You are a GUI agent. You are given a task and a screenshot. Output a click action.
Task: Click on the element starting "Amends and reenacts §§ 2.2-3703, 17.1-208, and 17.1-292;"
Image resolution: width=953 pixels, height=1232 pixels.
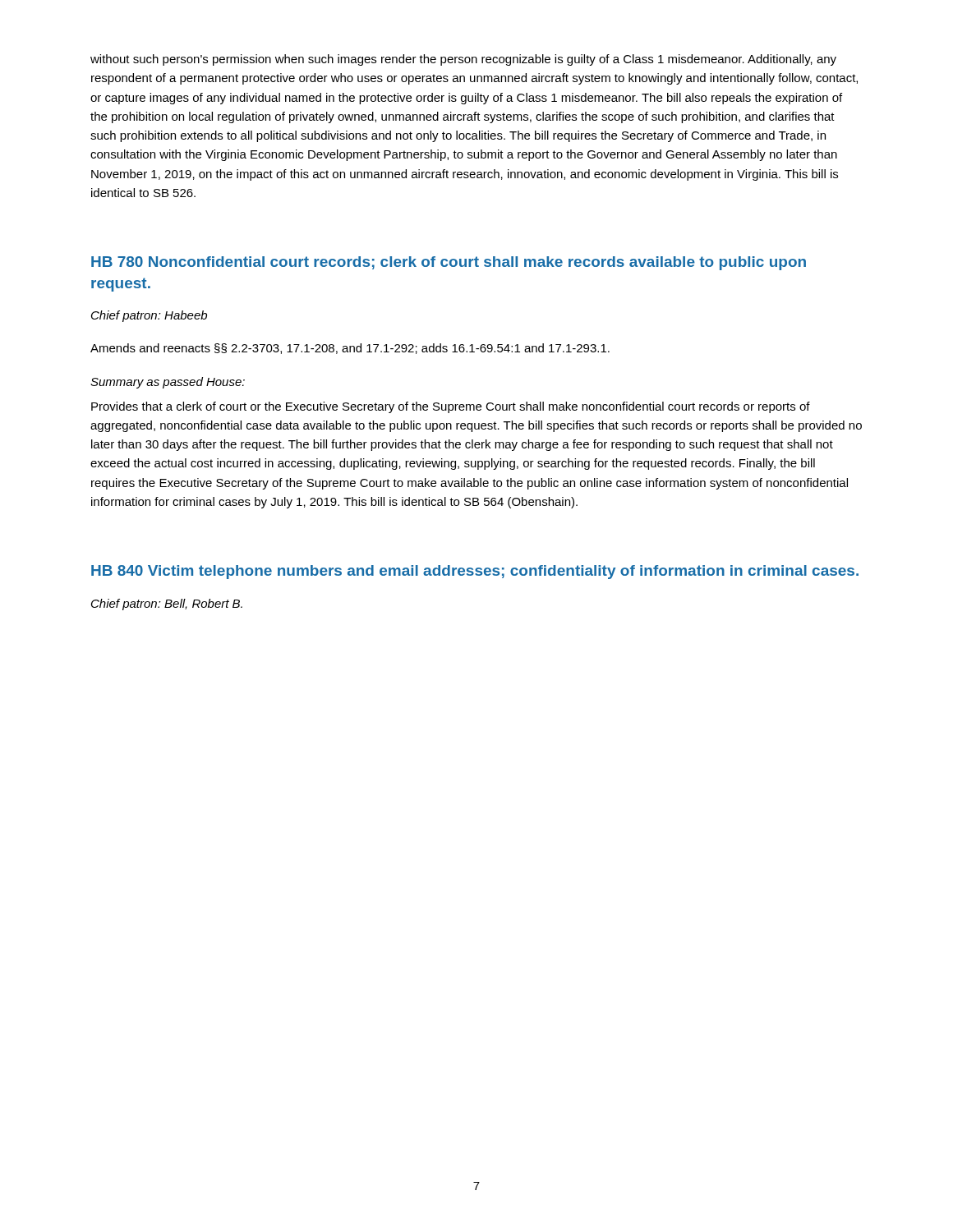[350, 348]
